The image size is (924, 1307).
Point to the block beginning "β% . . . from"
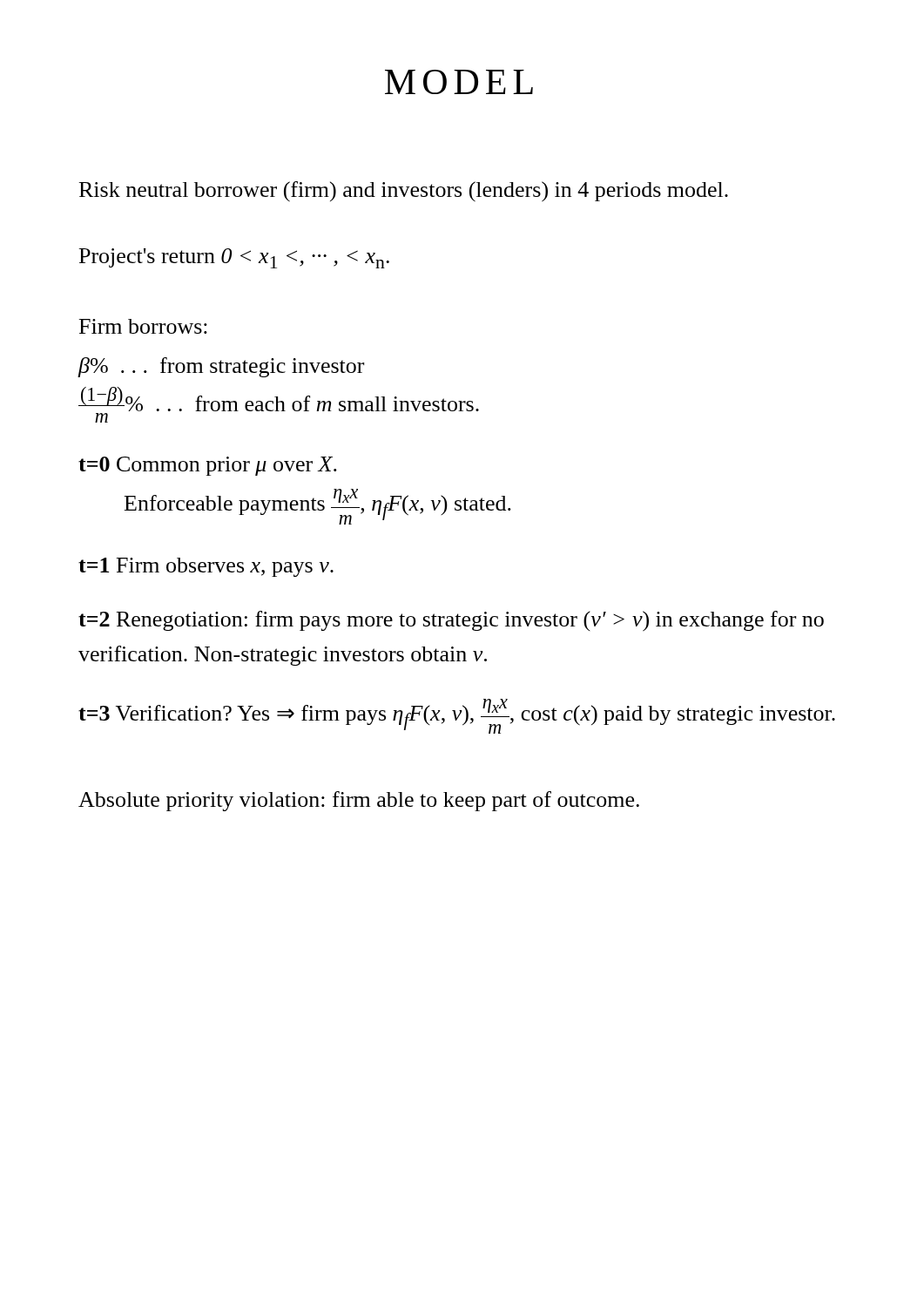coord(221,366)
